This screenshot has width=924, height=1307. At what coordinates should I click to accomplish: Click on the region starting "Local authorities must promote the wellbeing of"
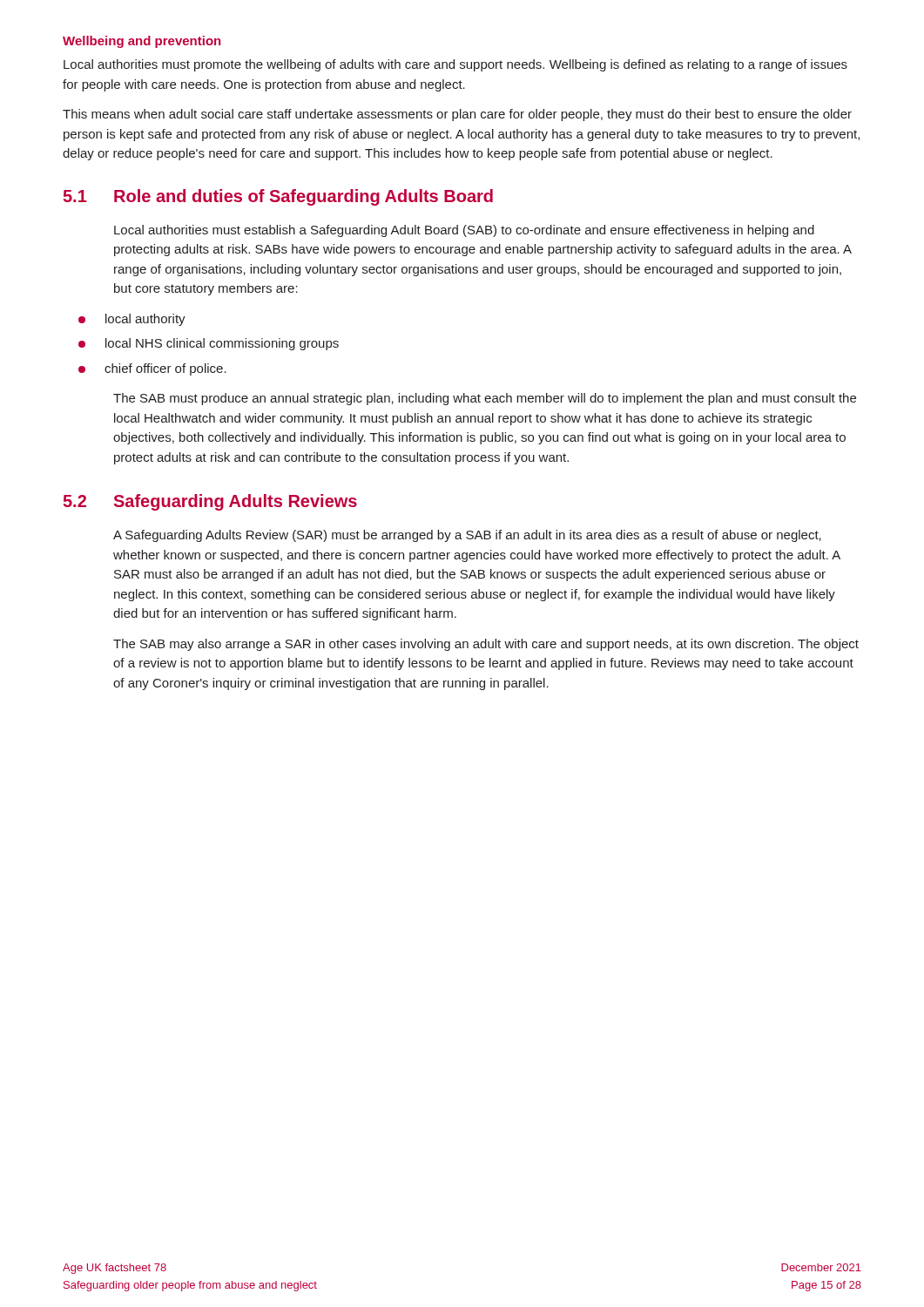(x=462, y=109)
